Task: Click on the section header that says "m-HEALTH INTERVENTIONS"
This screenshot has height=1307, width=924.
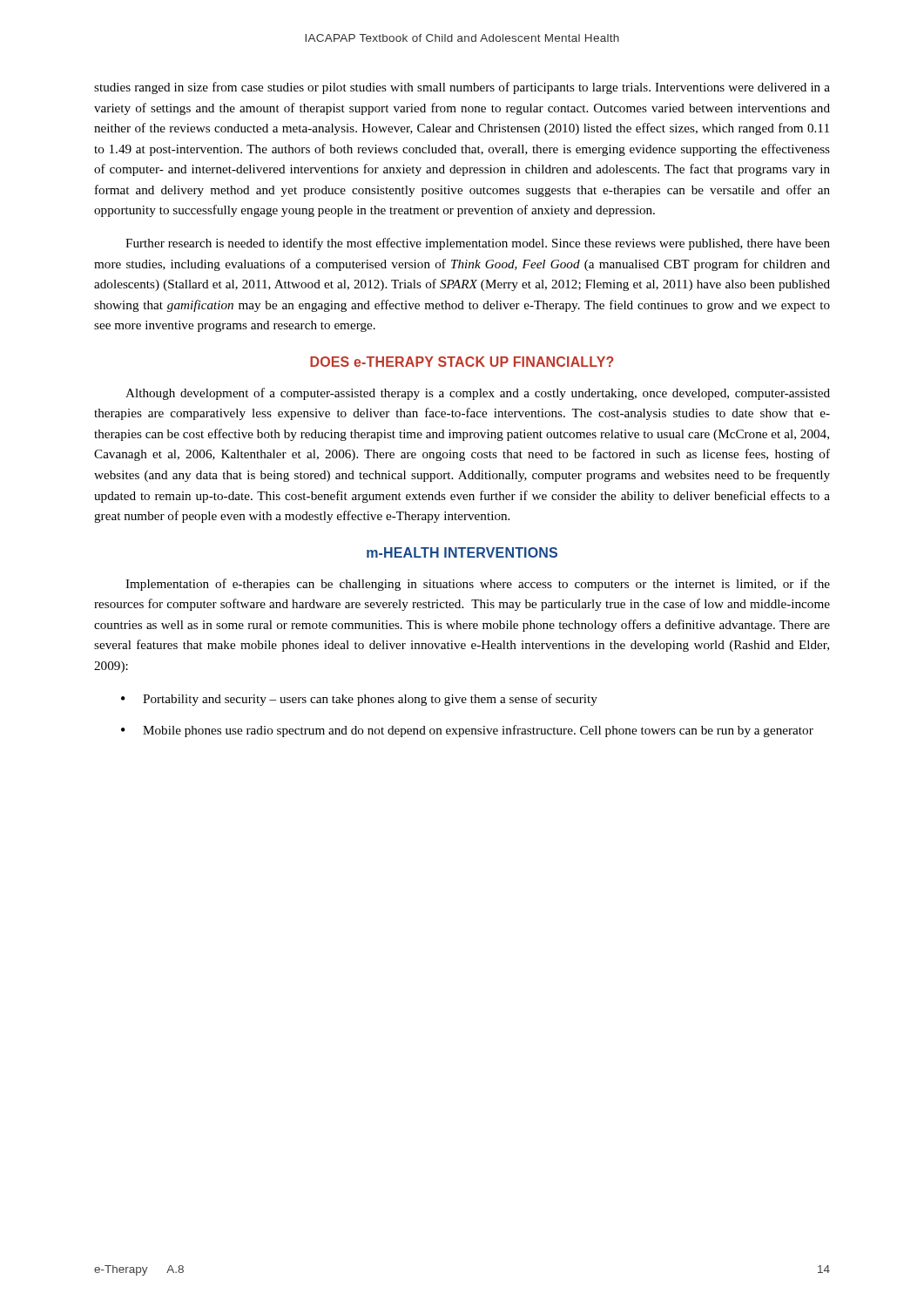Action: [462, 553]
